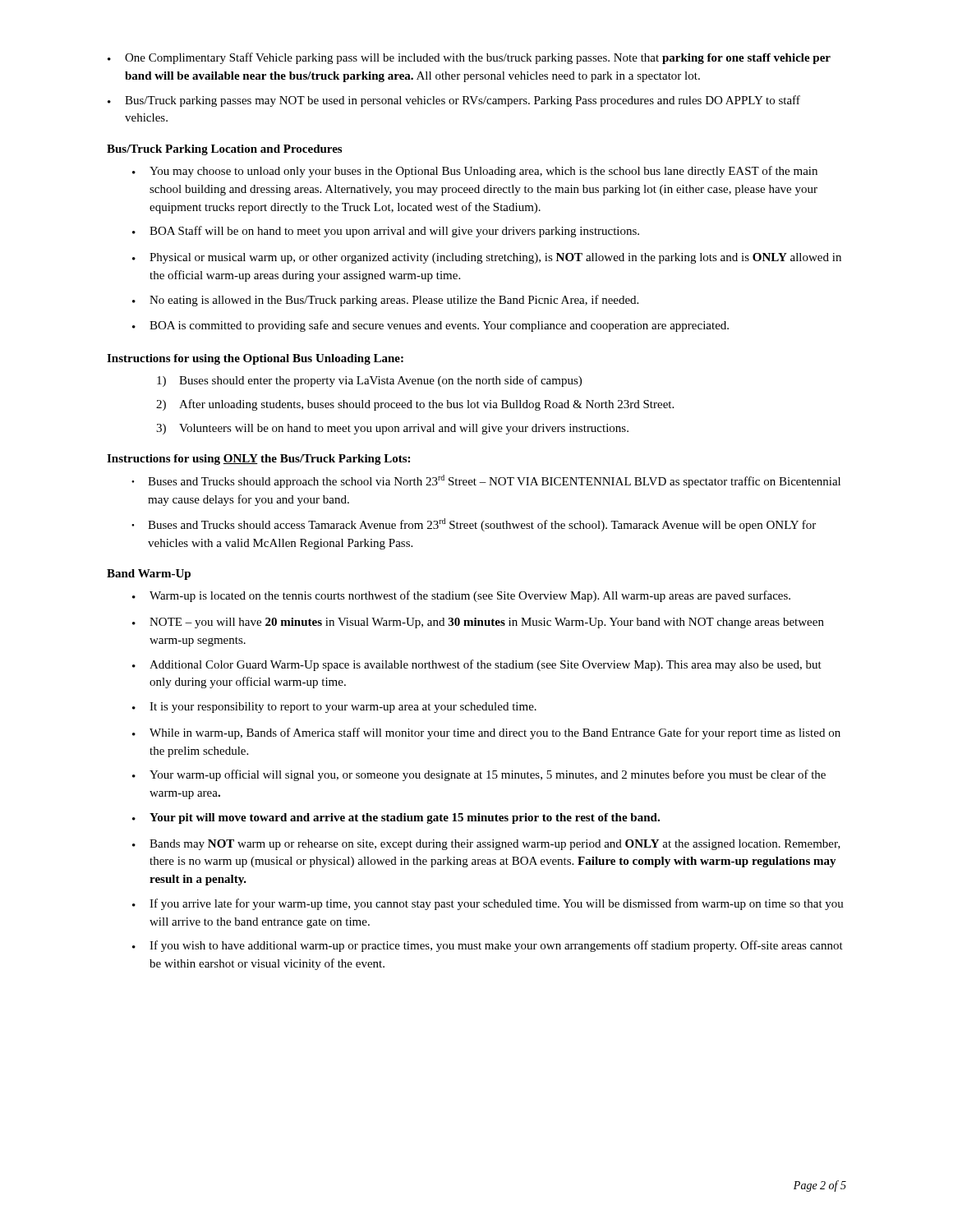Select the block starting "• While in"
The height and width of the screenshot is (1232, 953).
(489, 742)
